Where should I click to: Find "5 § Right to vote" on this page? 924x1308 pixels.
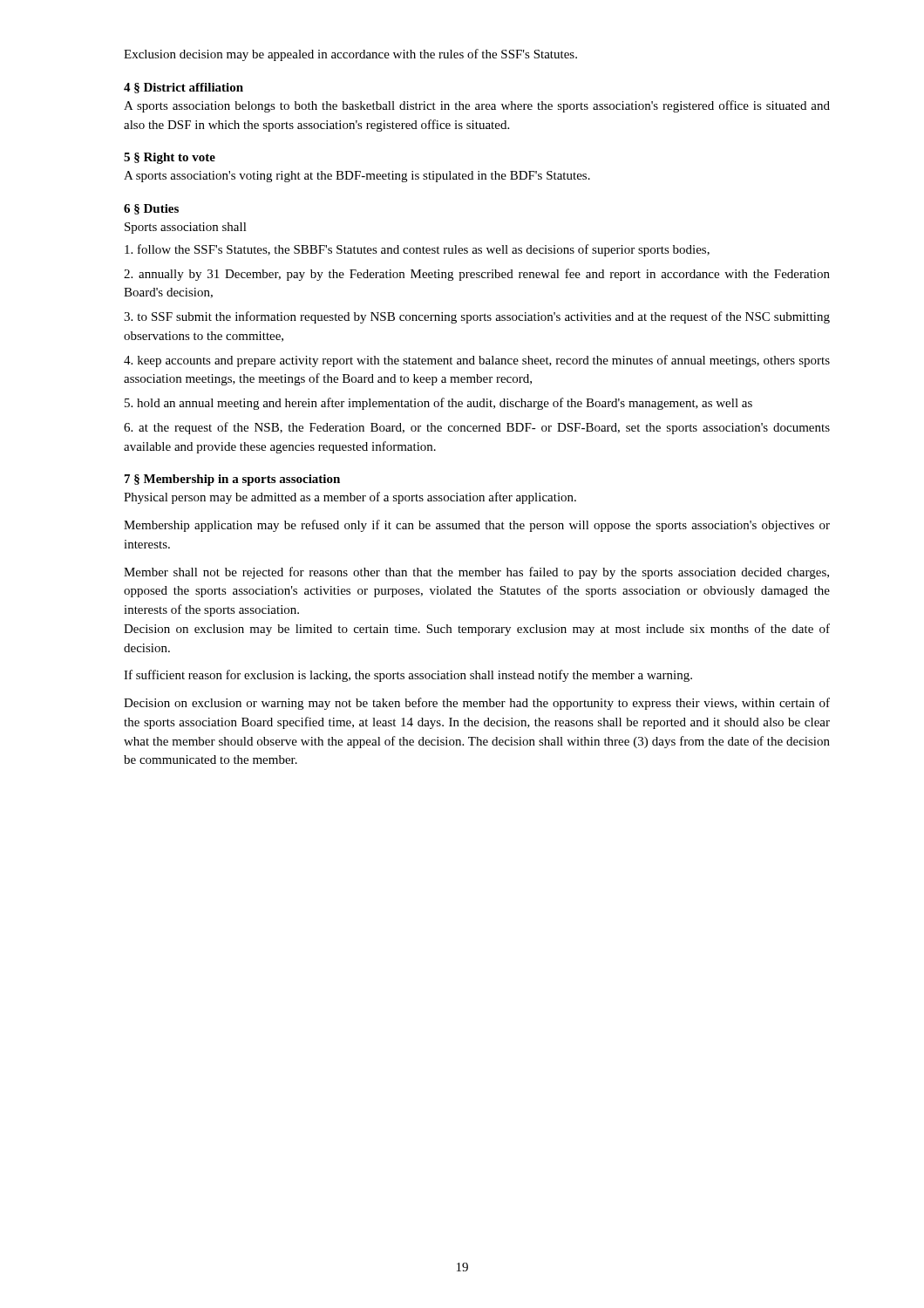pos(170,157)
